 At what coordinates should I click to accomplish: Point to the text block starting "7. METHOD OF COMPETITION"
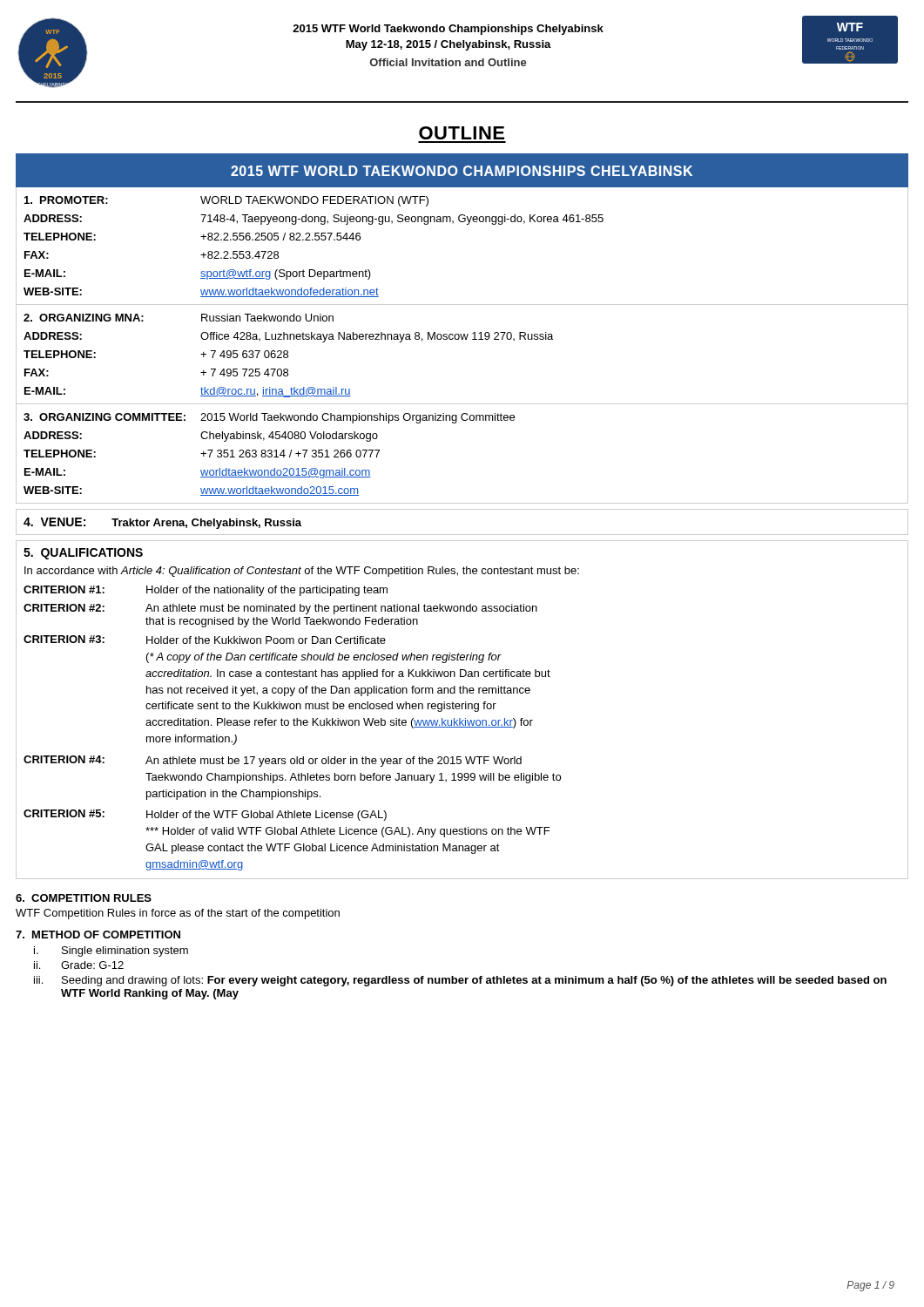[98, 934]
